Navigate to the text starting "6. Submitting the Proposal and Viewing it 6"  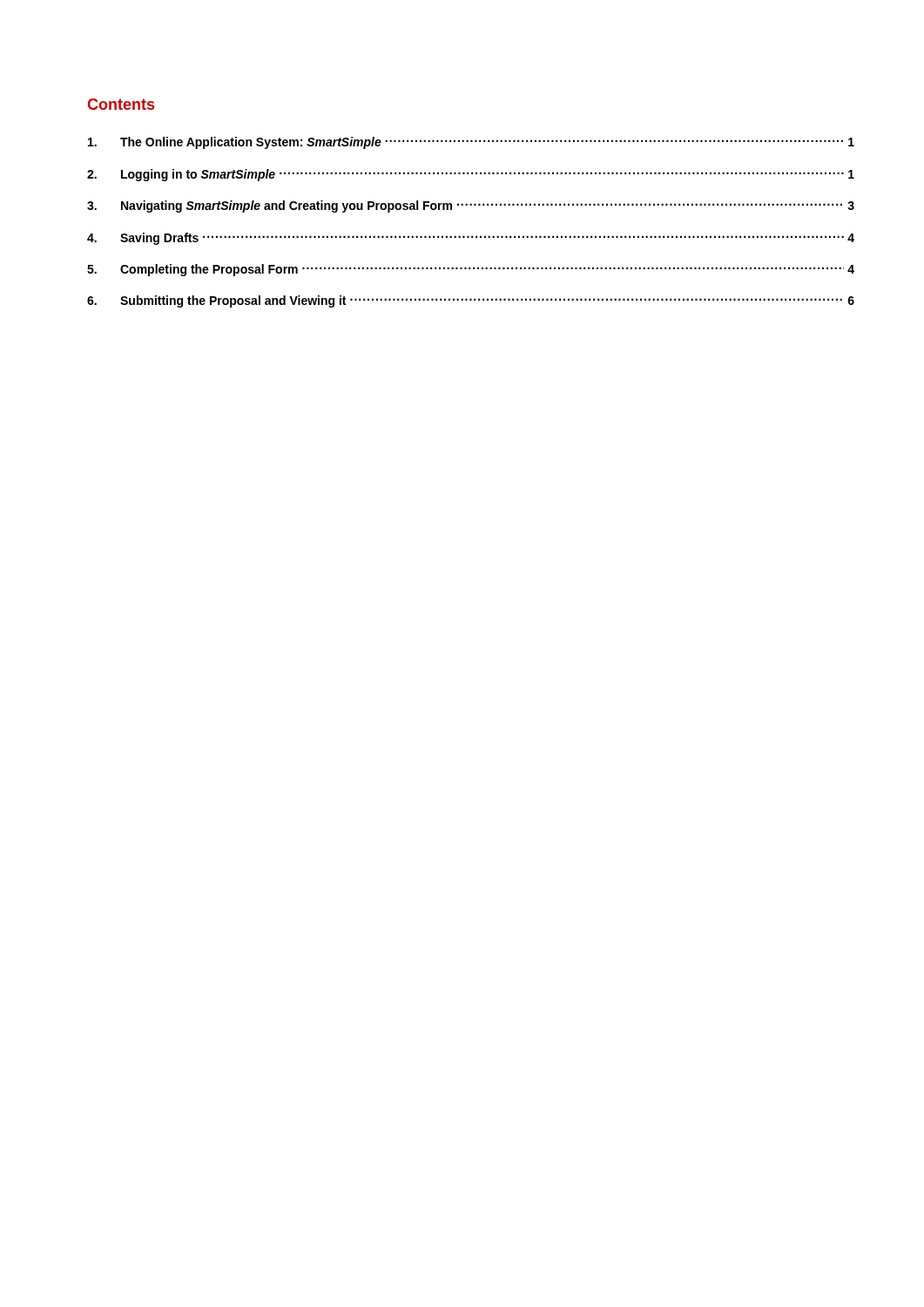click(x=471, y=300)
